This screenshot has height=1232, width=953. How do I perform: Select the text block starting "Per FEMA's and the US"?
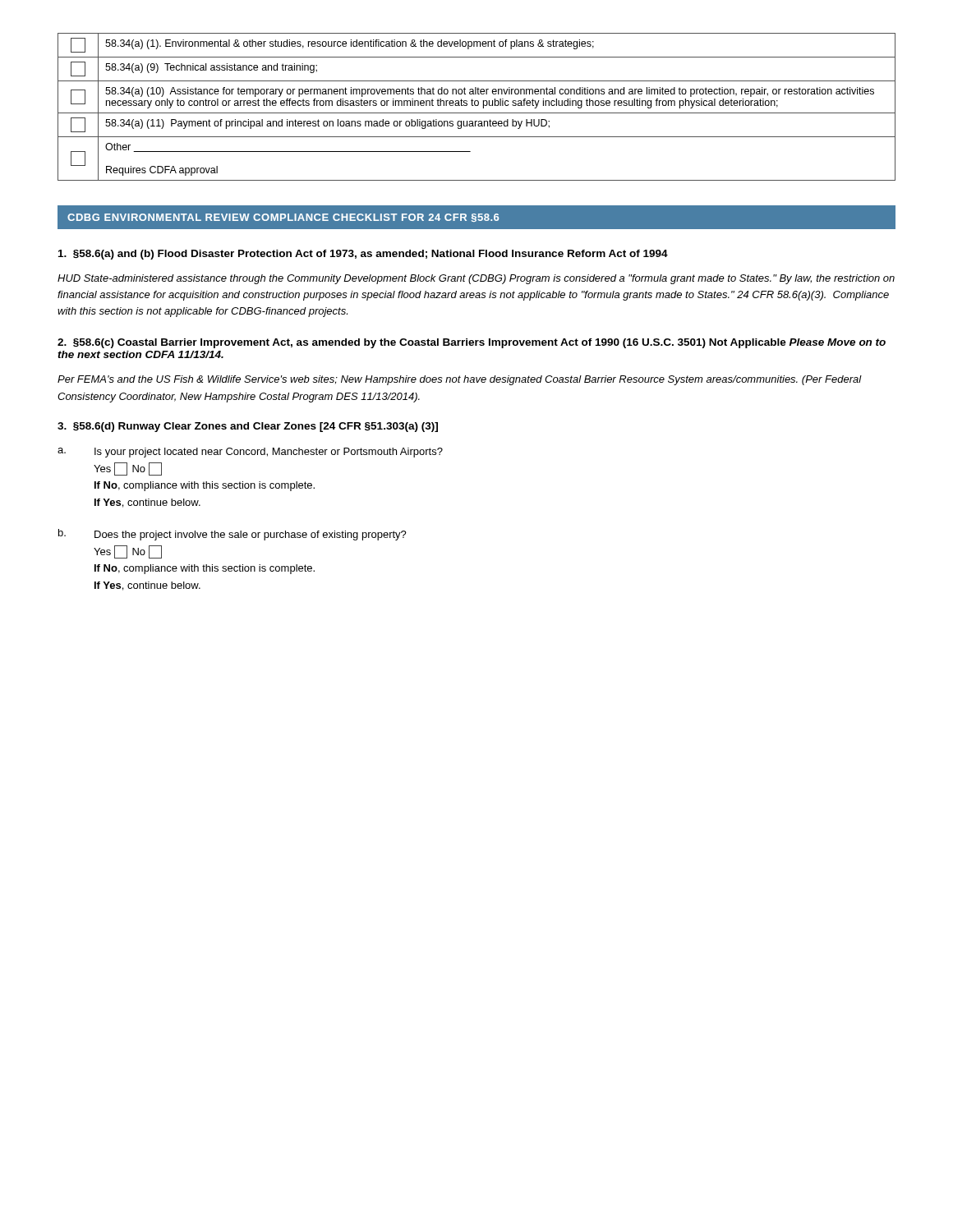[476, 388]
